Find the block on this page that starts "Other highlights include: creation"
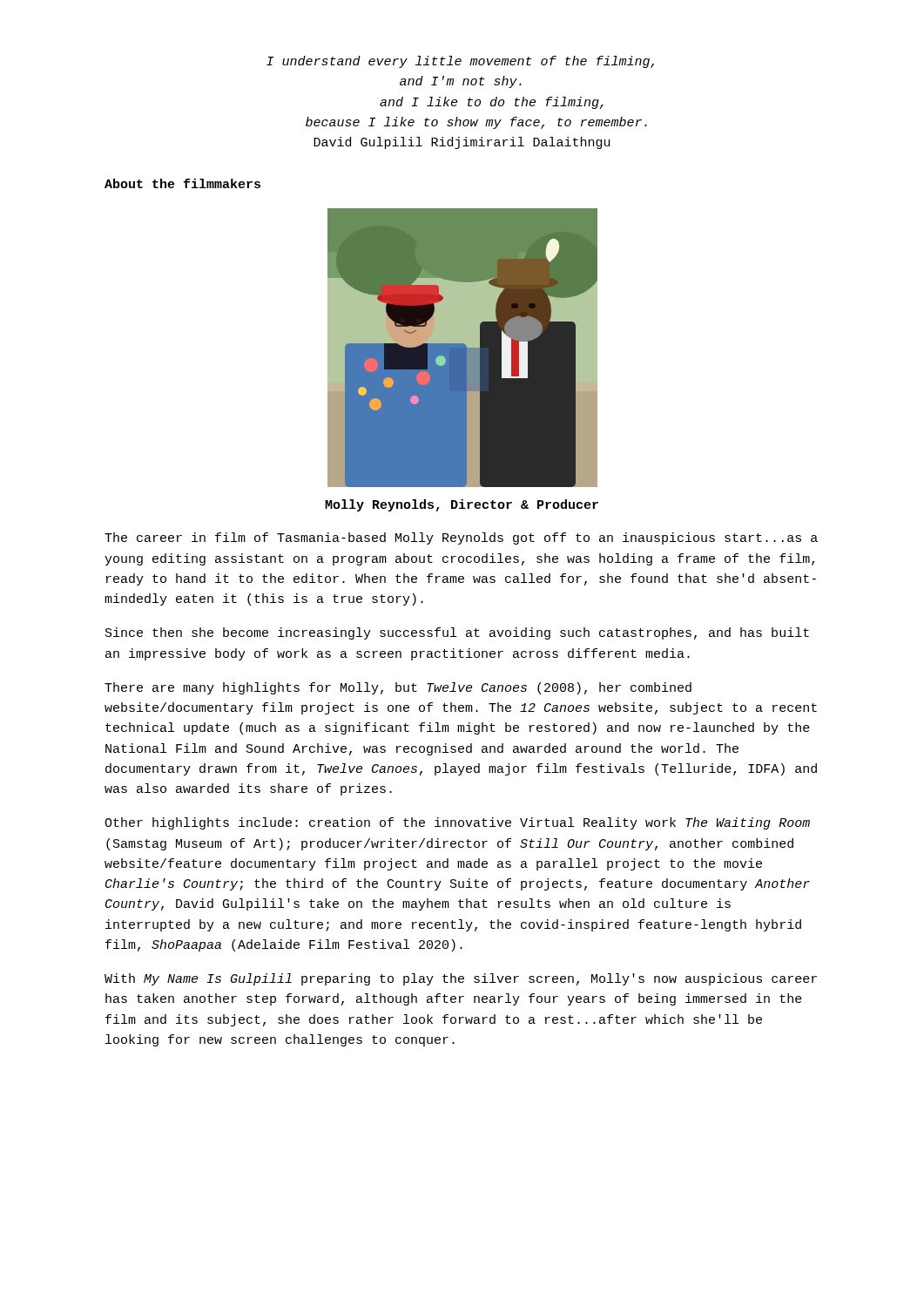 (x=457, y=885)
